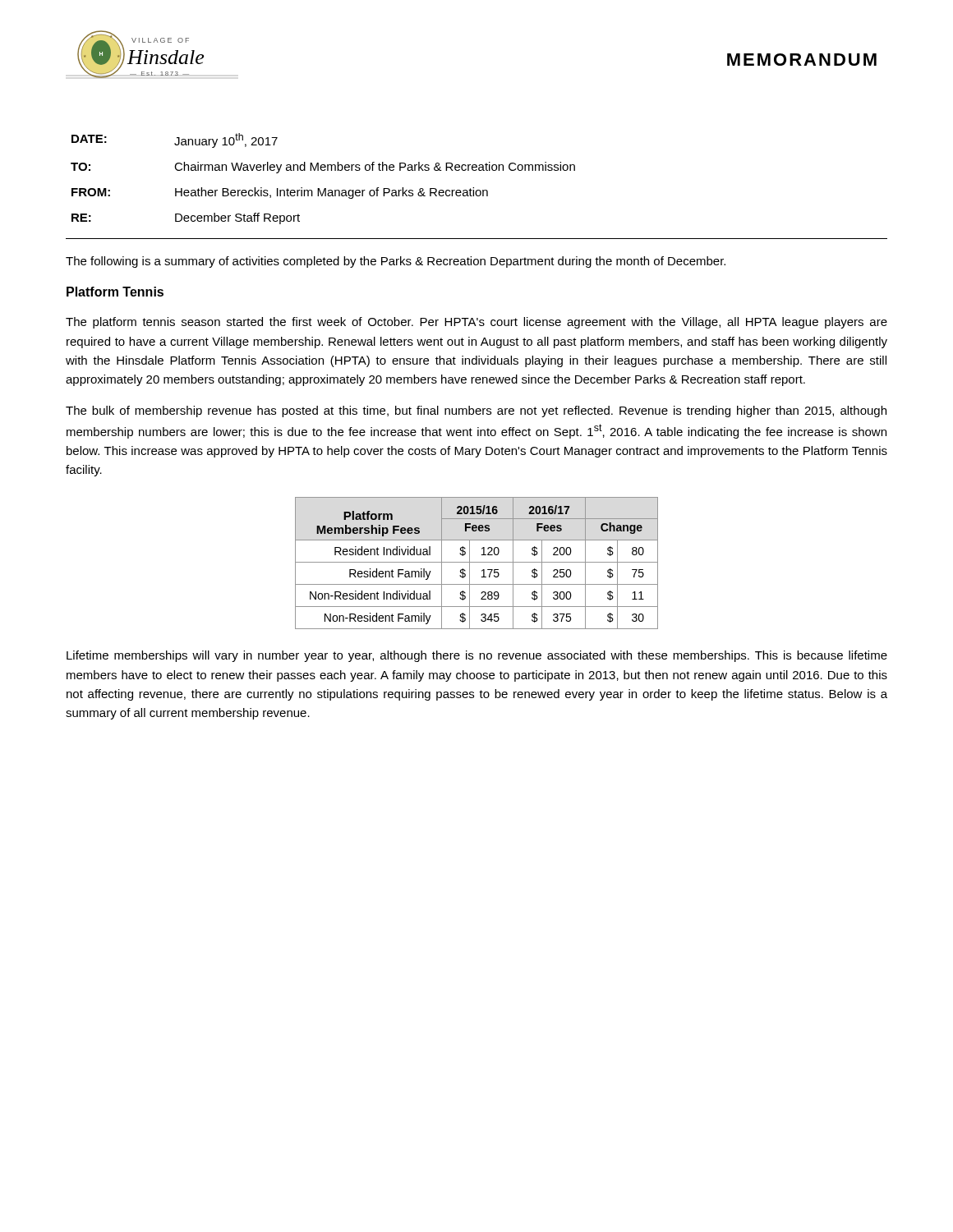
Task: Locate the title
Action: 803,60
